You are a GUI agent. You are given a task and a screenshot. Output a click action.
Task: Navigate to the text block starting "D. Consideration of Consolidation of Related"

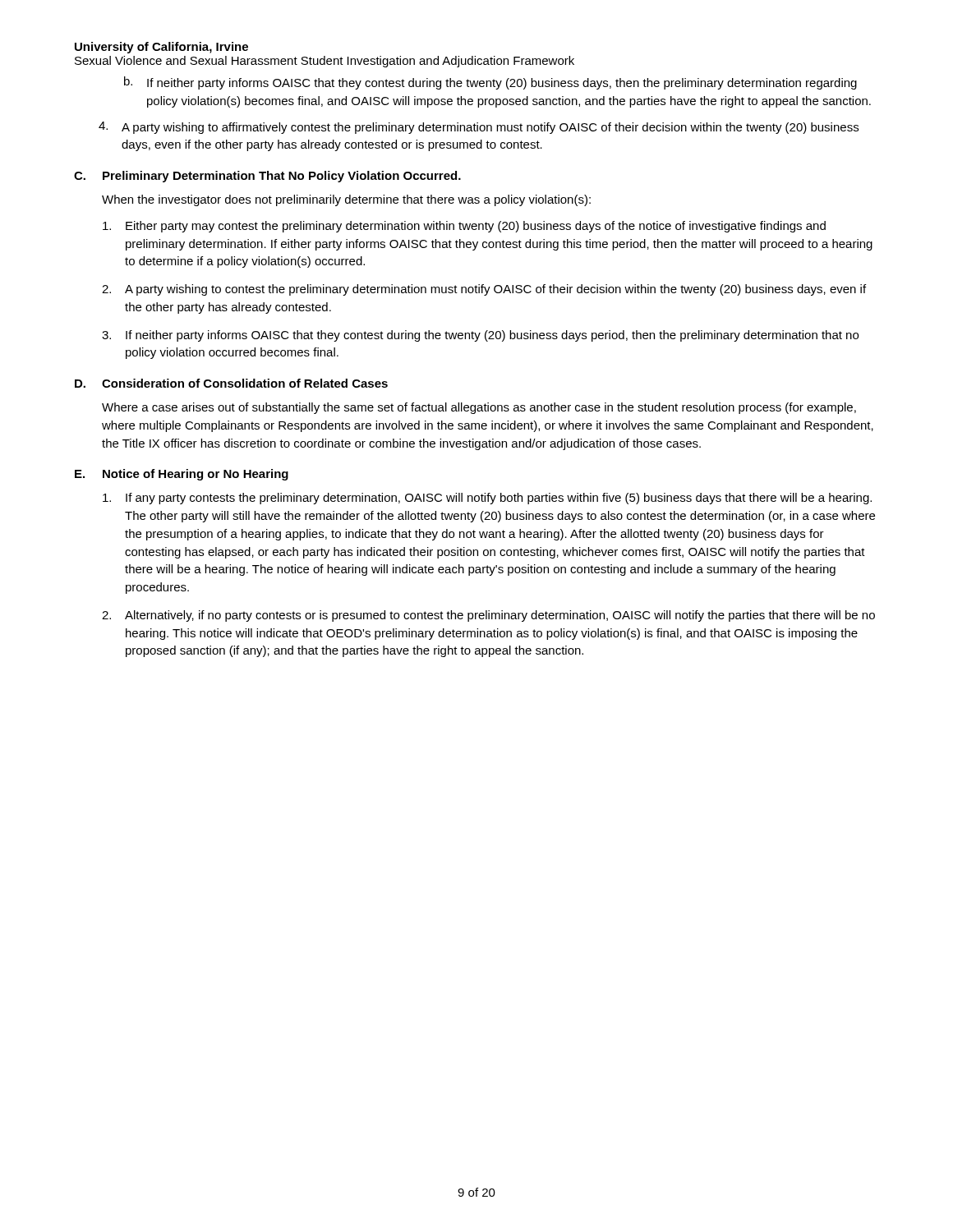(231, 383)
